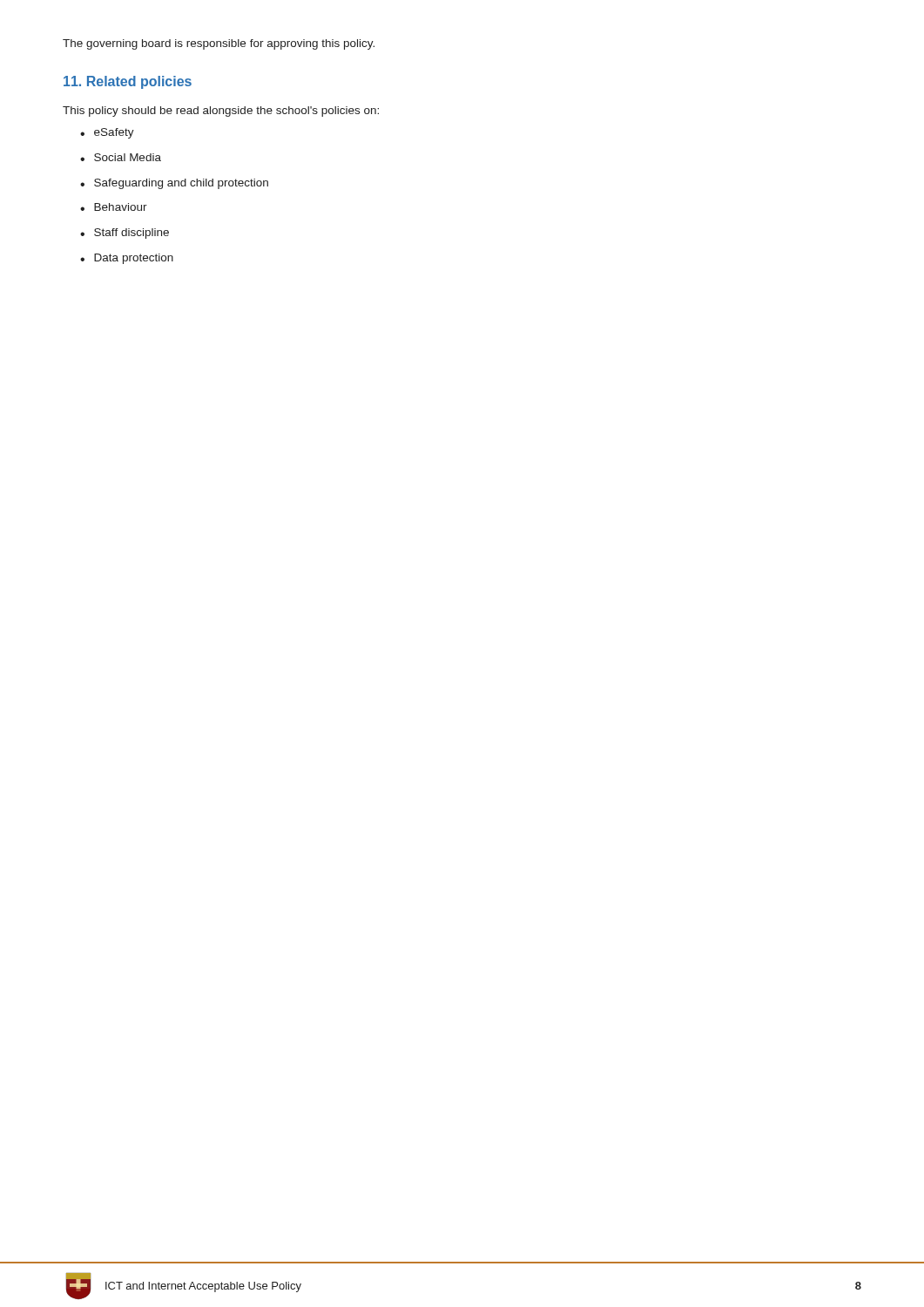Navigate to the region starting "Data protection"
924x1307 pixels.
point(134,257)
